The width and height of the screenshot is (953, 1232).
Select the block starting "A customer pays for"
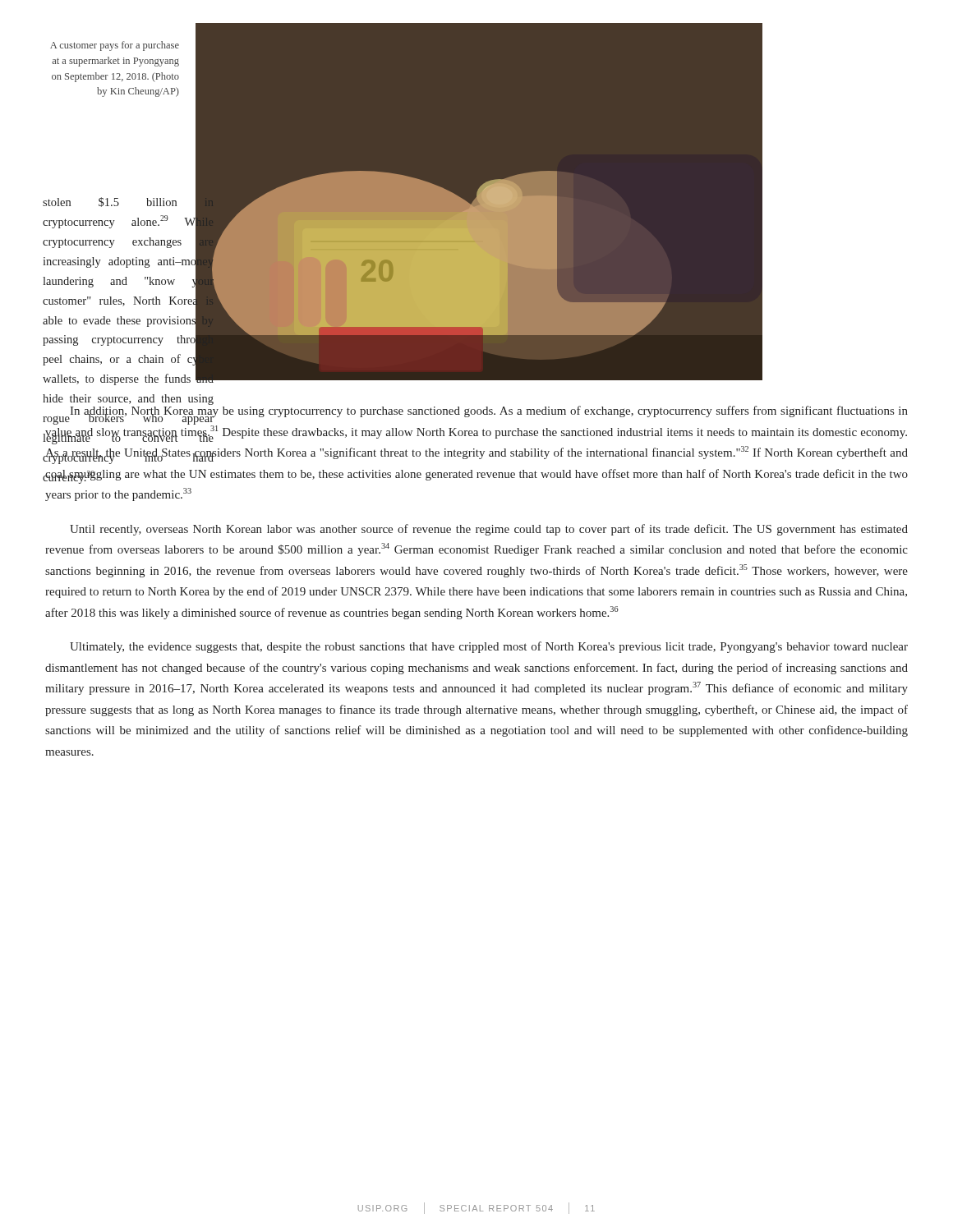(111, 69)
